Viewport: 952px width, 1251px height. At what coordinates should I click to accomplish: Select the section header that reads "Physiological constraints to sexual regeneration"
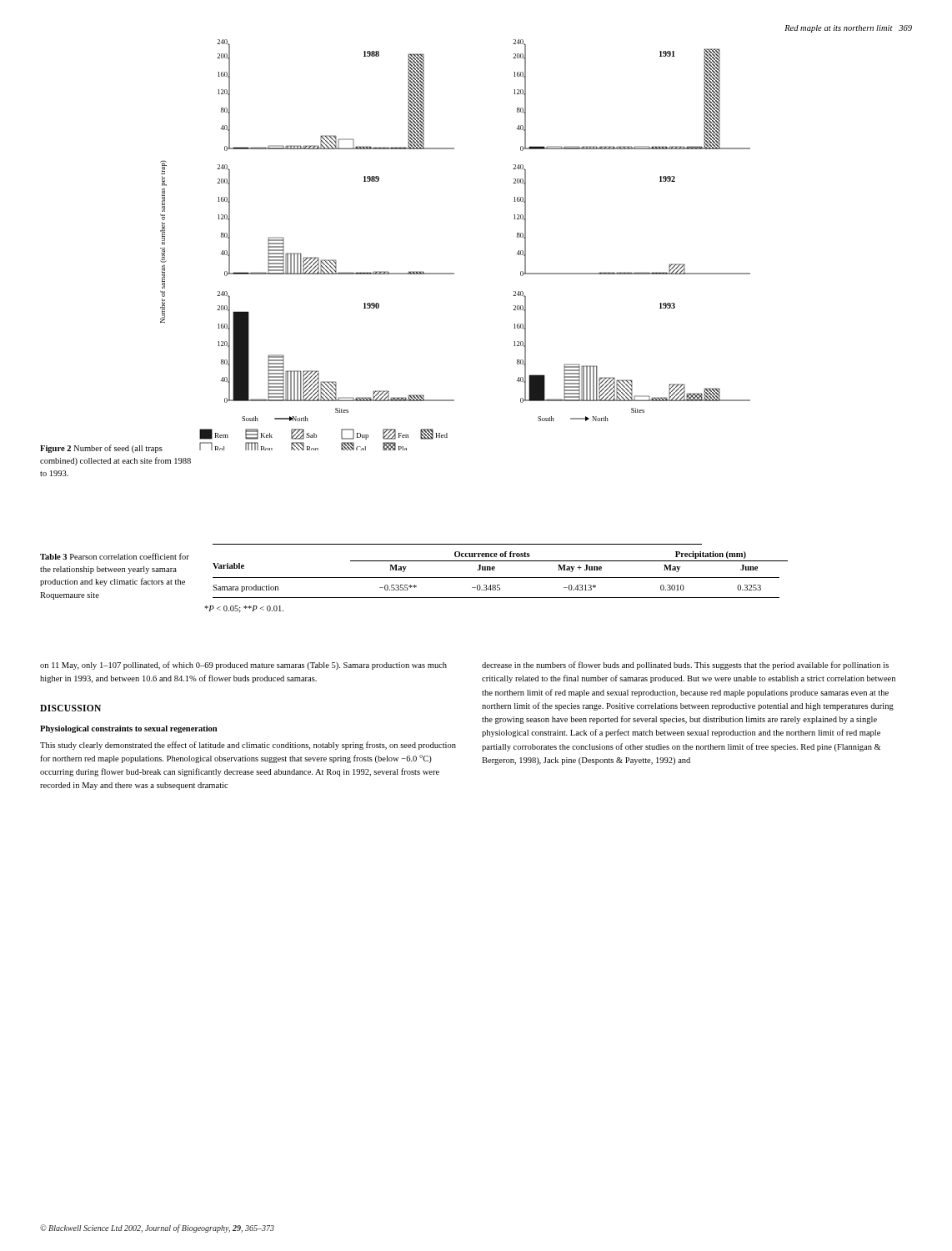click(129, 729)
